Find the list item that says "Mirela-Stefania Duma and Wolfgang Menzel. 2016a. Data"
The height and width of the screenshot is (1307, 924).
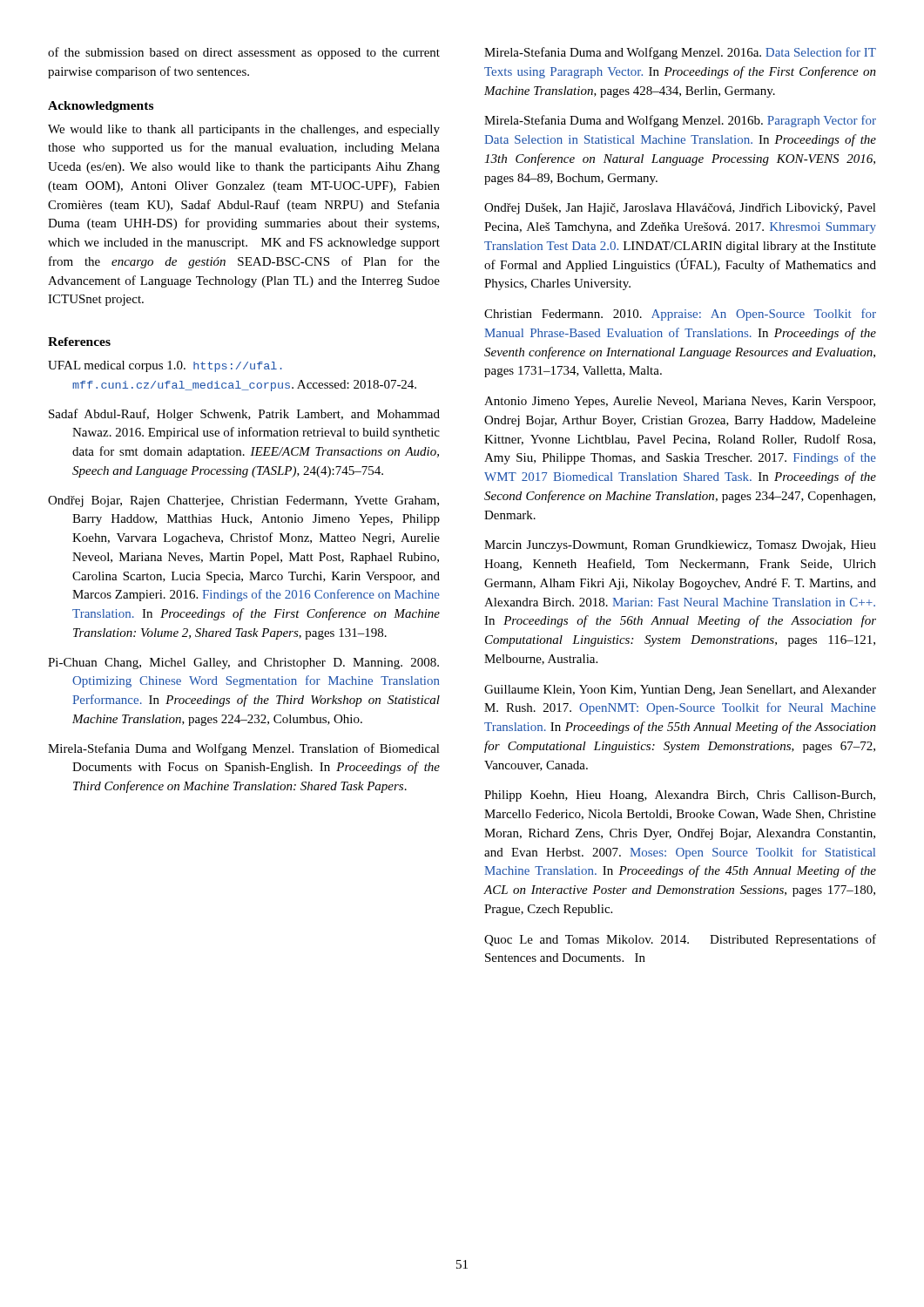pyautogui.click(x=680, y=71)
